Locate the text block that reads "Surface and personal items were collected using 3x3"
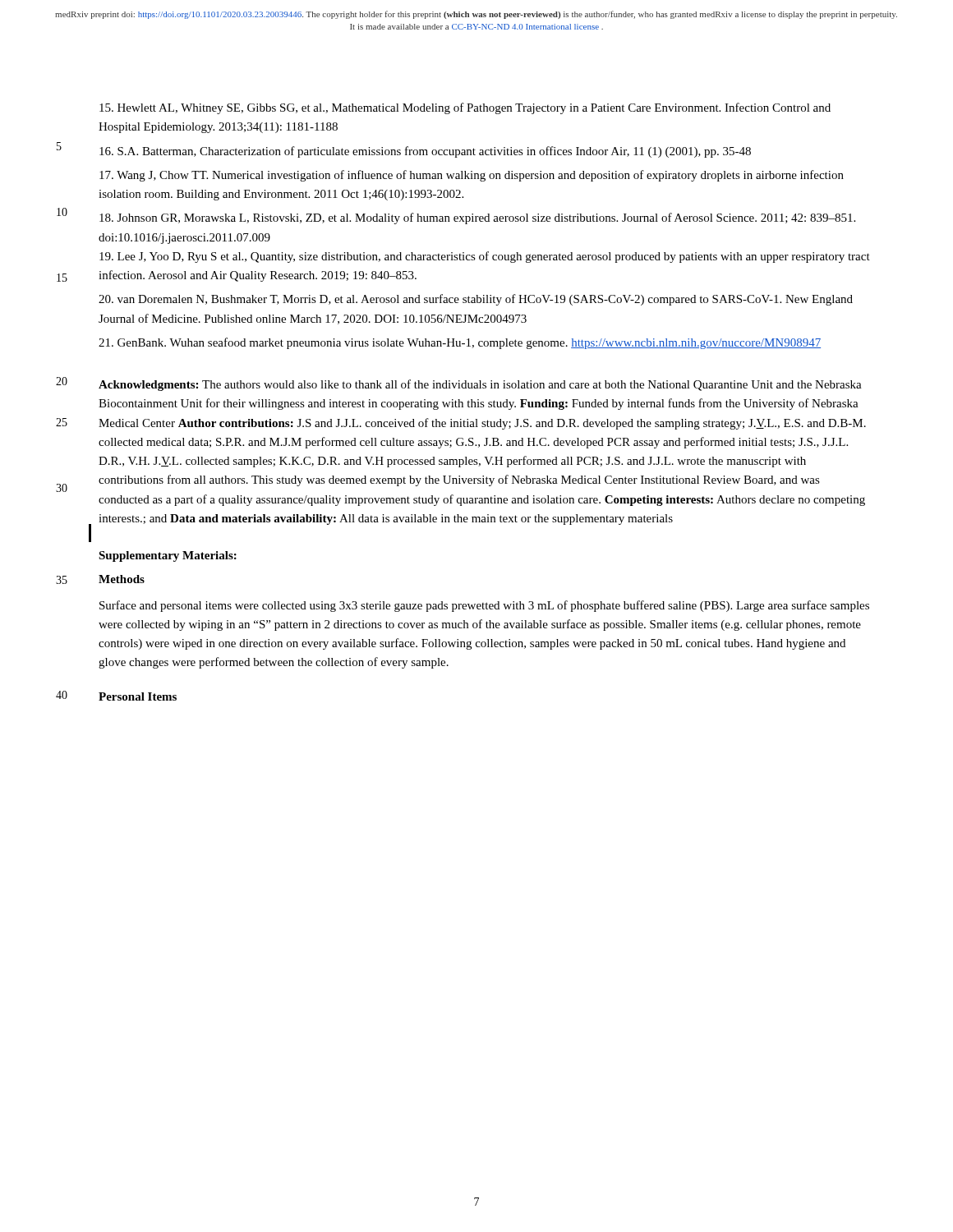The image size is (953, 1232). (x=484, y=634)
